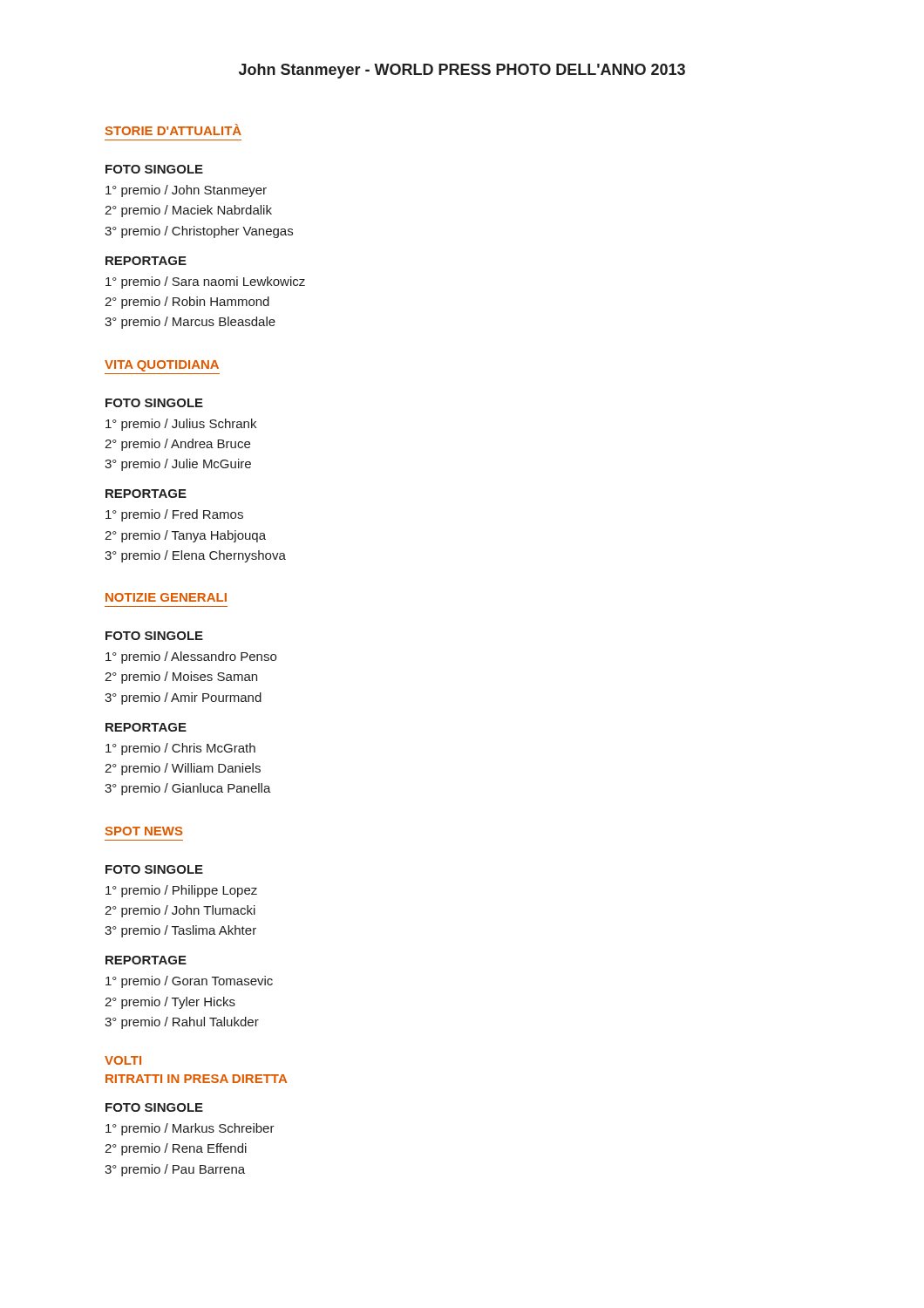
Task: Locate the title that reads "John Stanmeyer - WORLD PRESS"
Action: pyautogui.click(x=462, y=70)
